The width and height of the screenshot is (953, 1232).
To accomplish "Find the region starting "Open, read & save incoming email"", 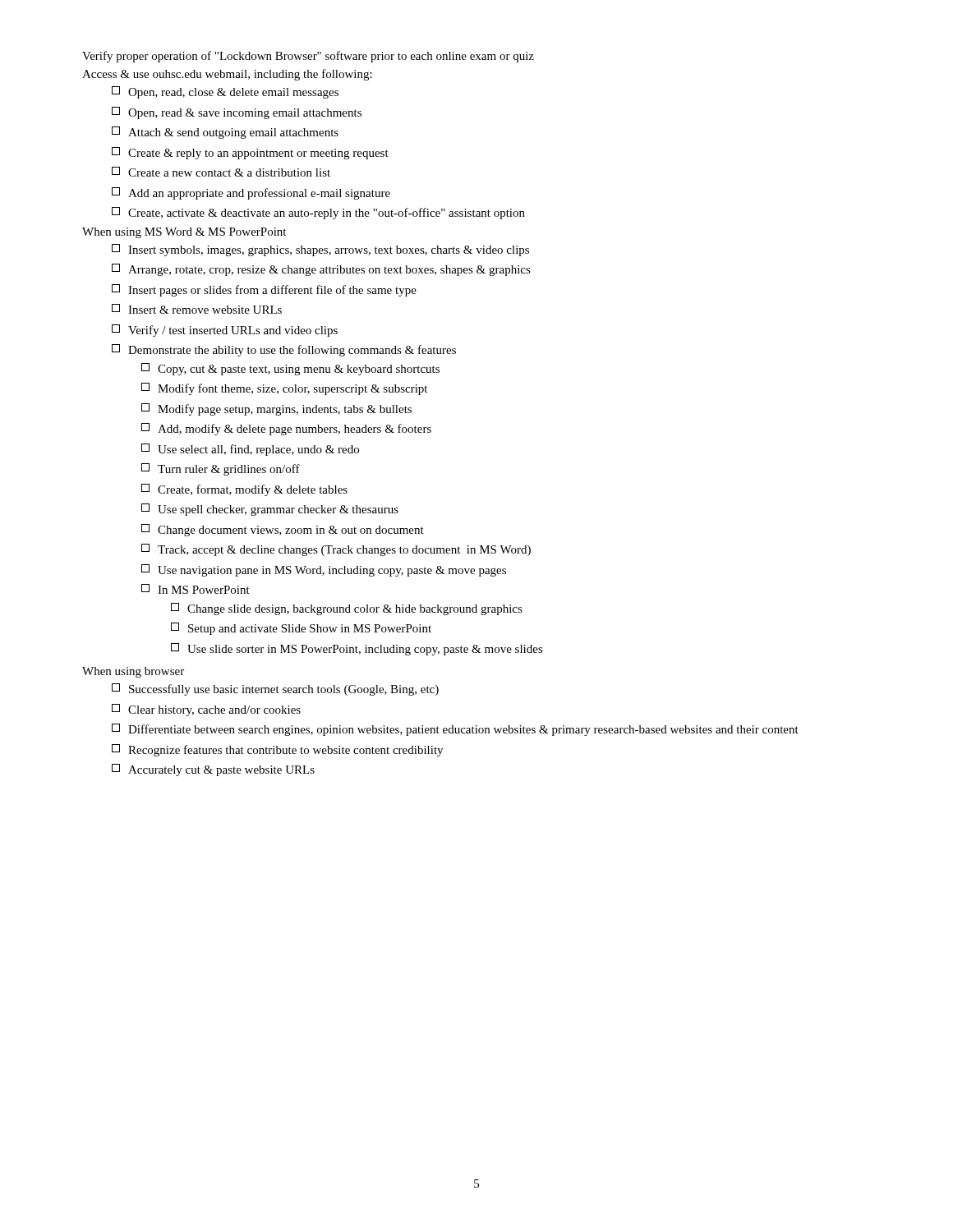I will point(237,113).
